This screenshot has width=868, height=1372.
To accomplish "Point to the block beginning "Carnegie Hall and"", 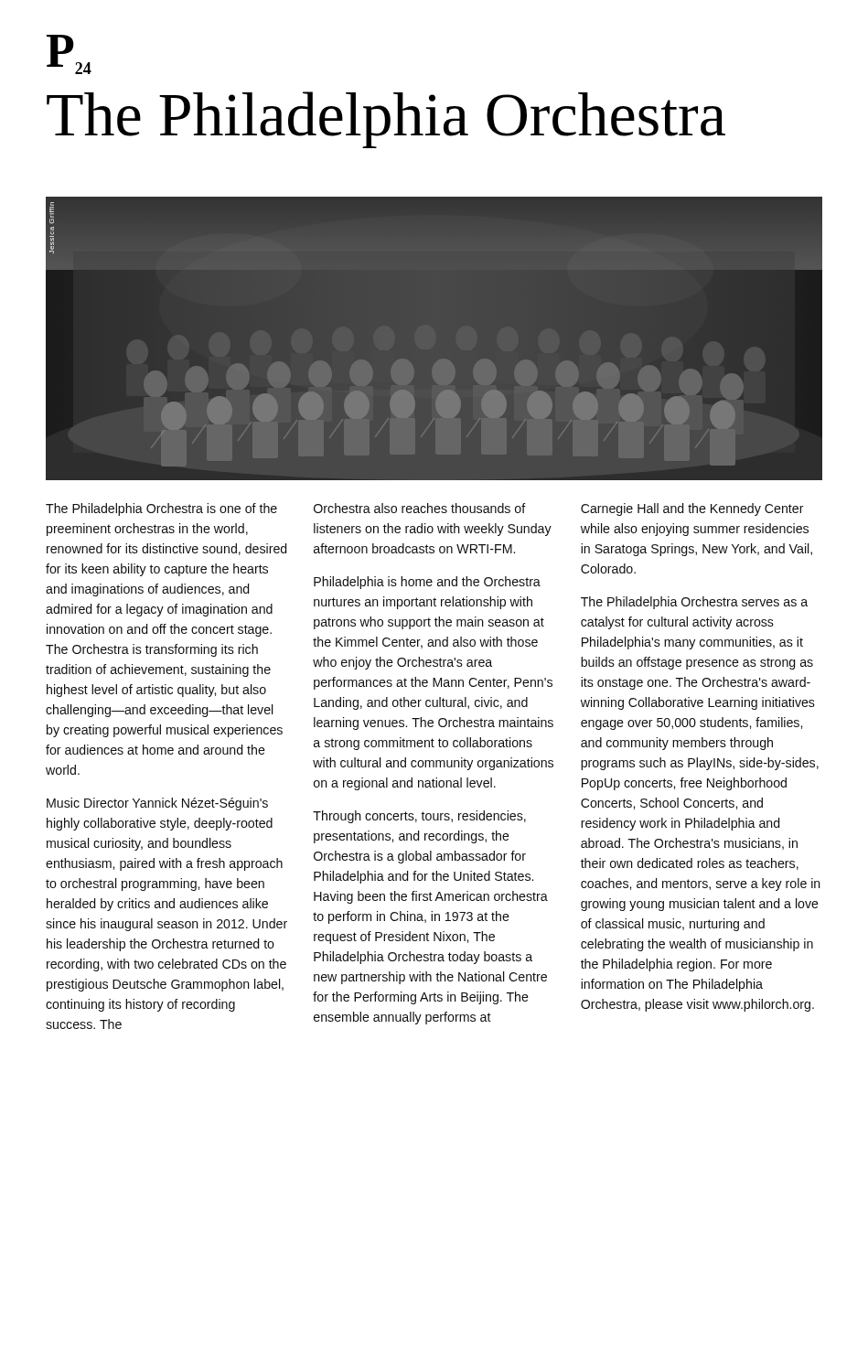I will pos(701,756).
